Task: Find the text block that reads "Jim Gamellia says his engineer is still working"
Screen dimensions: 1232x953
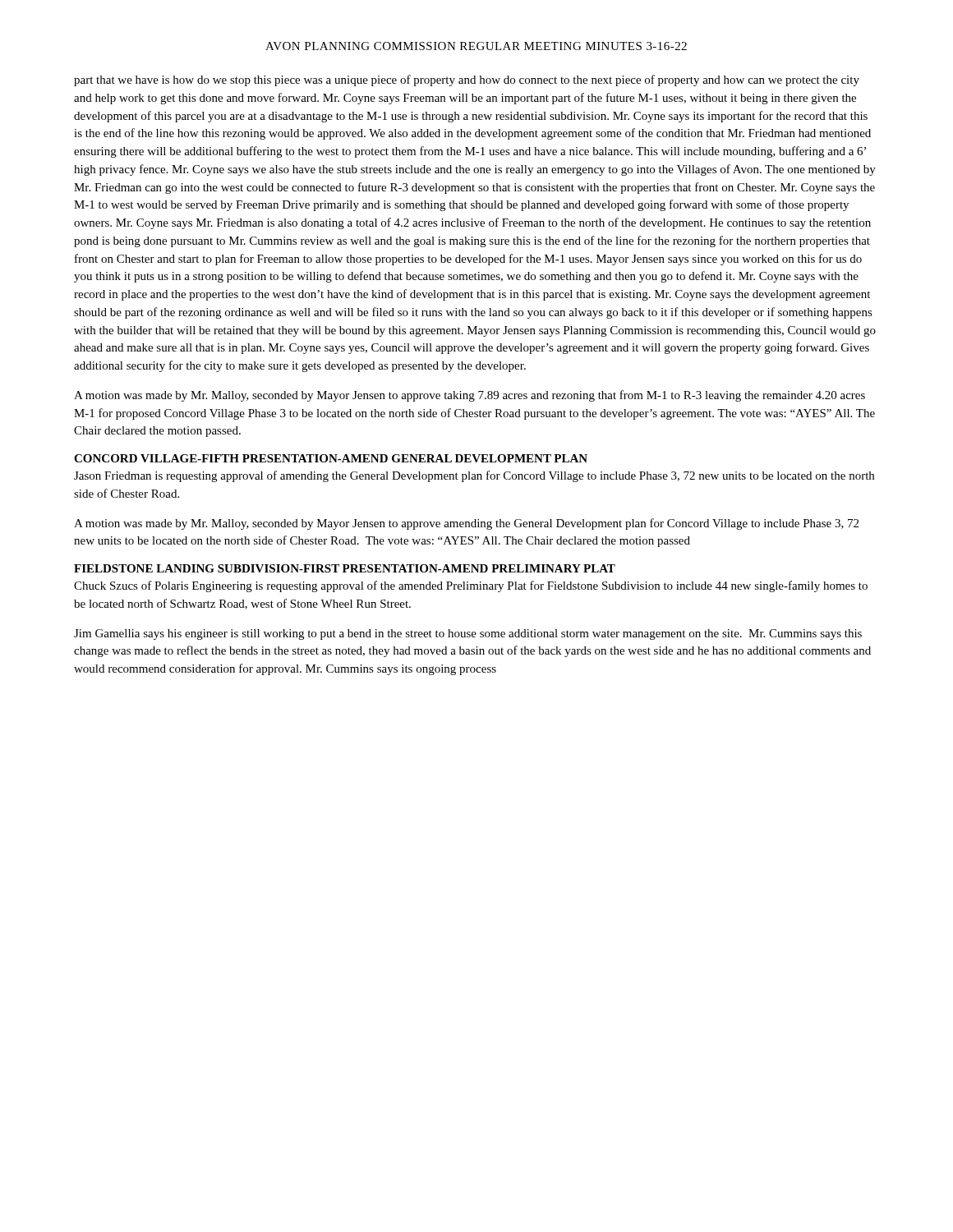Action: tap(472, 651)
